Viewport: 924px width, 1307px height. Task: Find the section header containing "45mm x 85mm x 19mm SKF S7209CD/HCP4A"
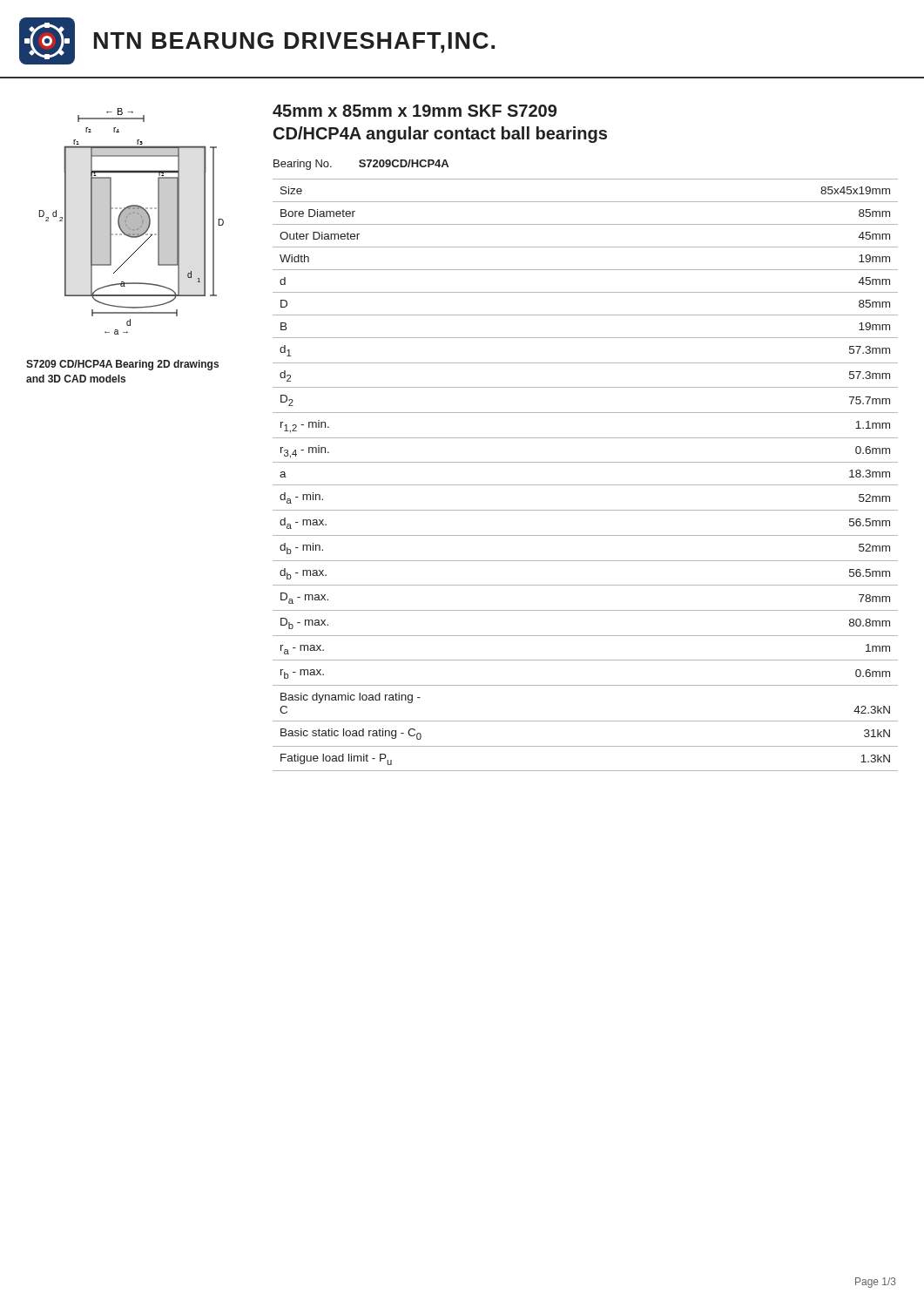tap(440, 122)
